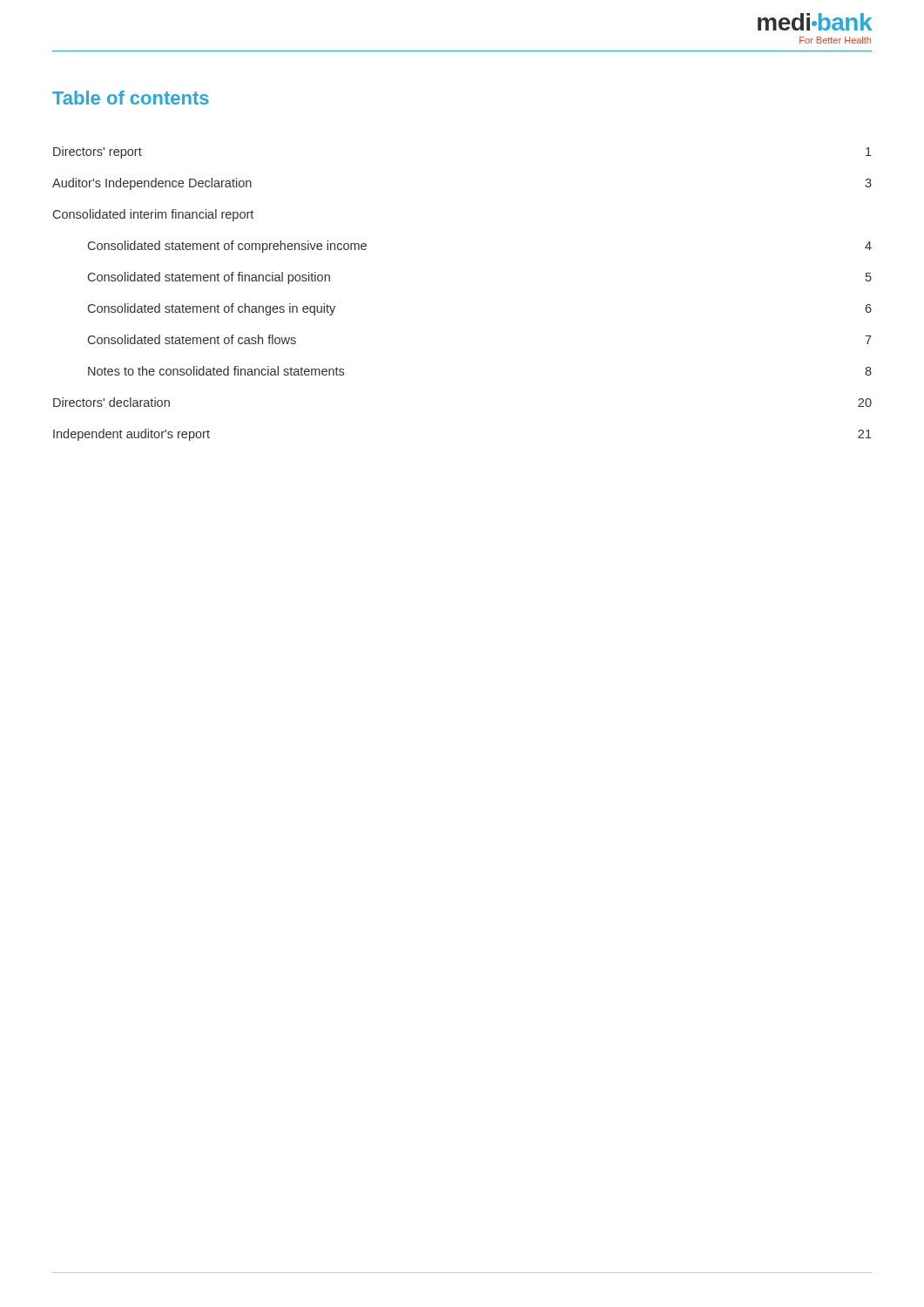This screenshot has width=924, height=1307.
Task: Where is the passage that starts "Notes to the consolidated financial statements"?
Action: click(214, 371)
